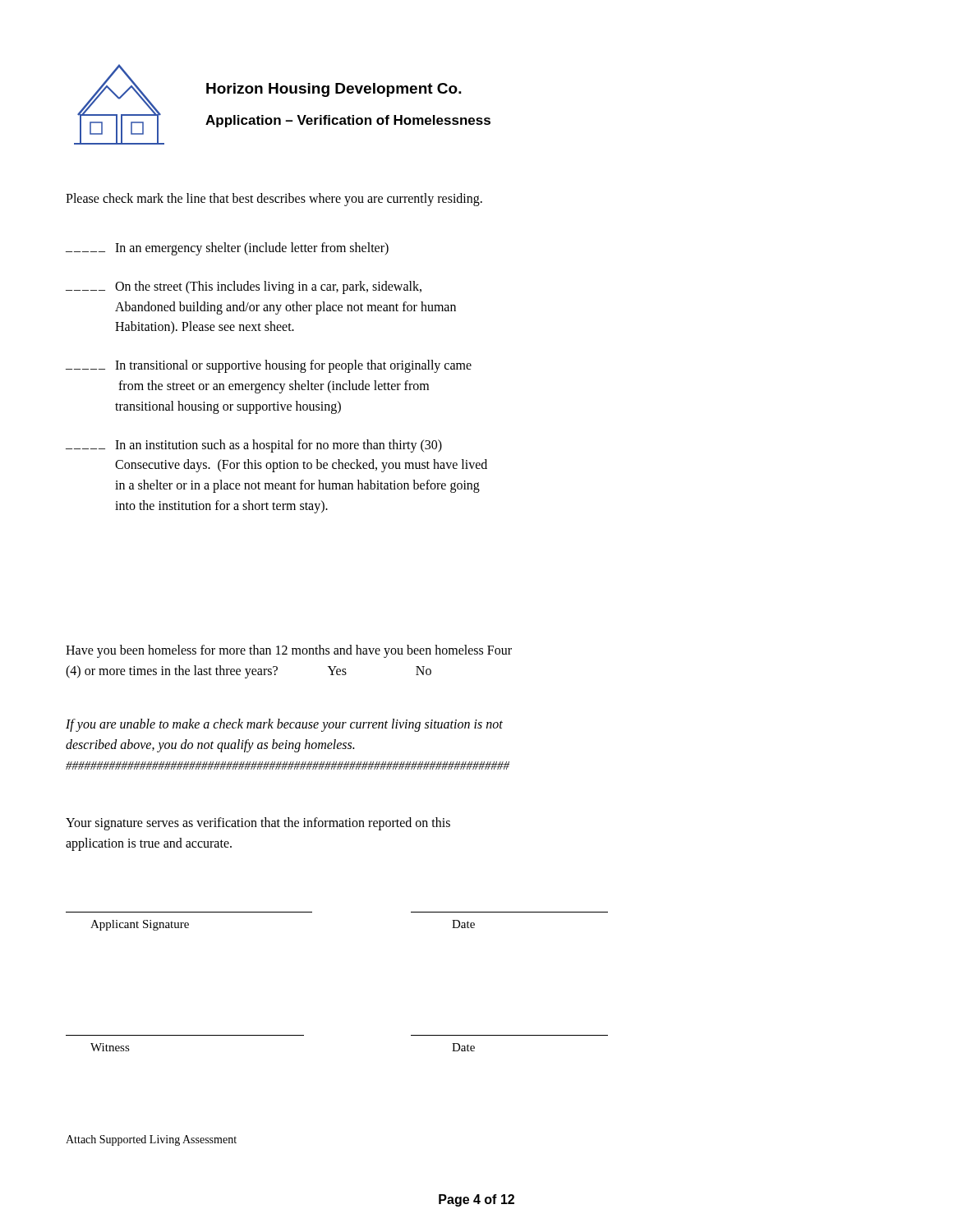The image size is (953, 1232).
Task: Click the passage that begins "In an emergency shelter"
Action: pyautogui.click(x=252, y=248)
